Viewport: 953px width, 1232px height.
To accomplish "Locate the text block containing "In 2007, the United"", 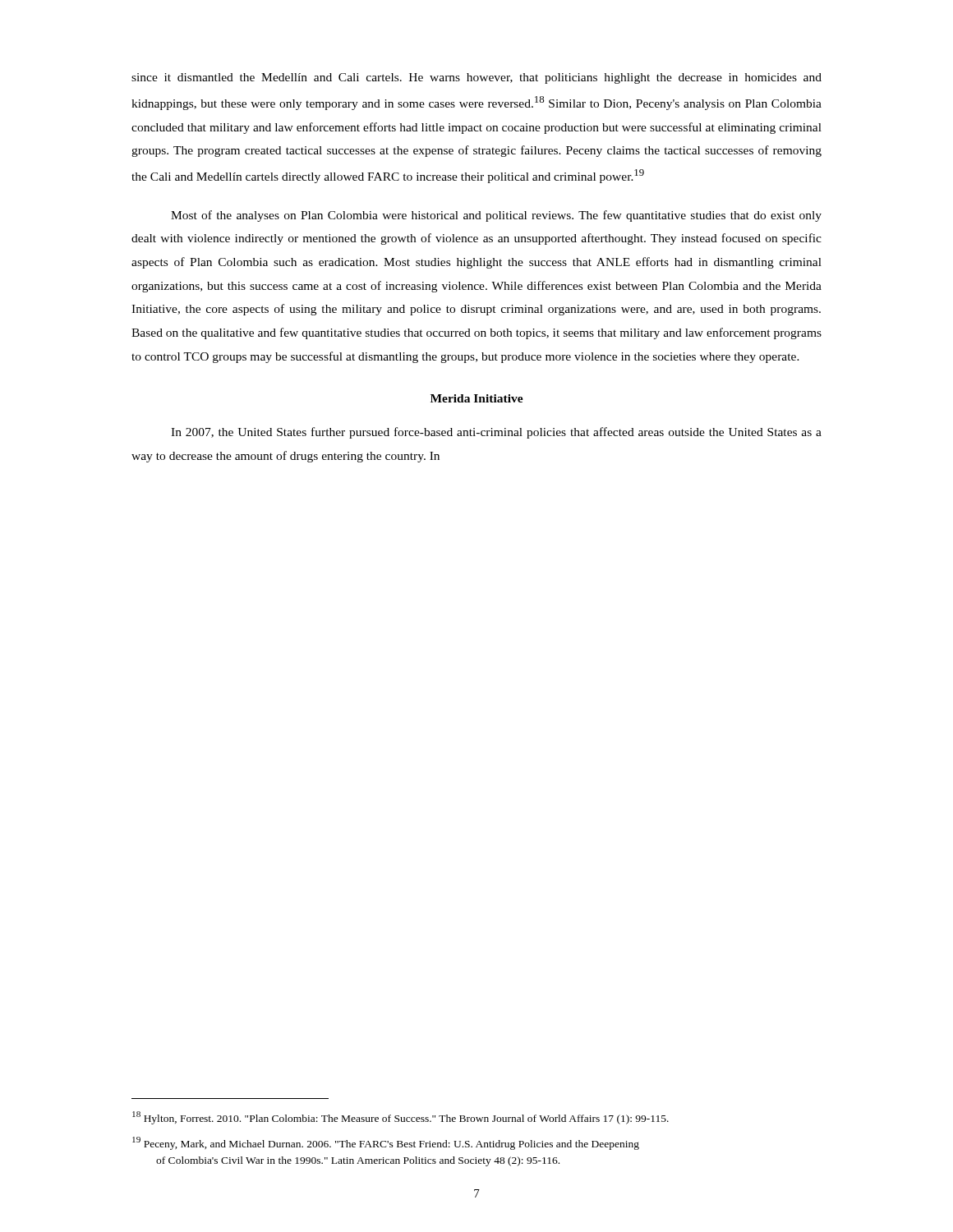I will point(476,444).
